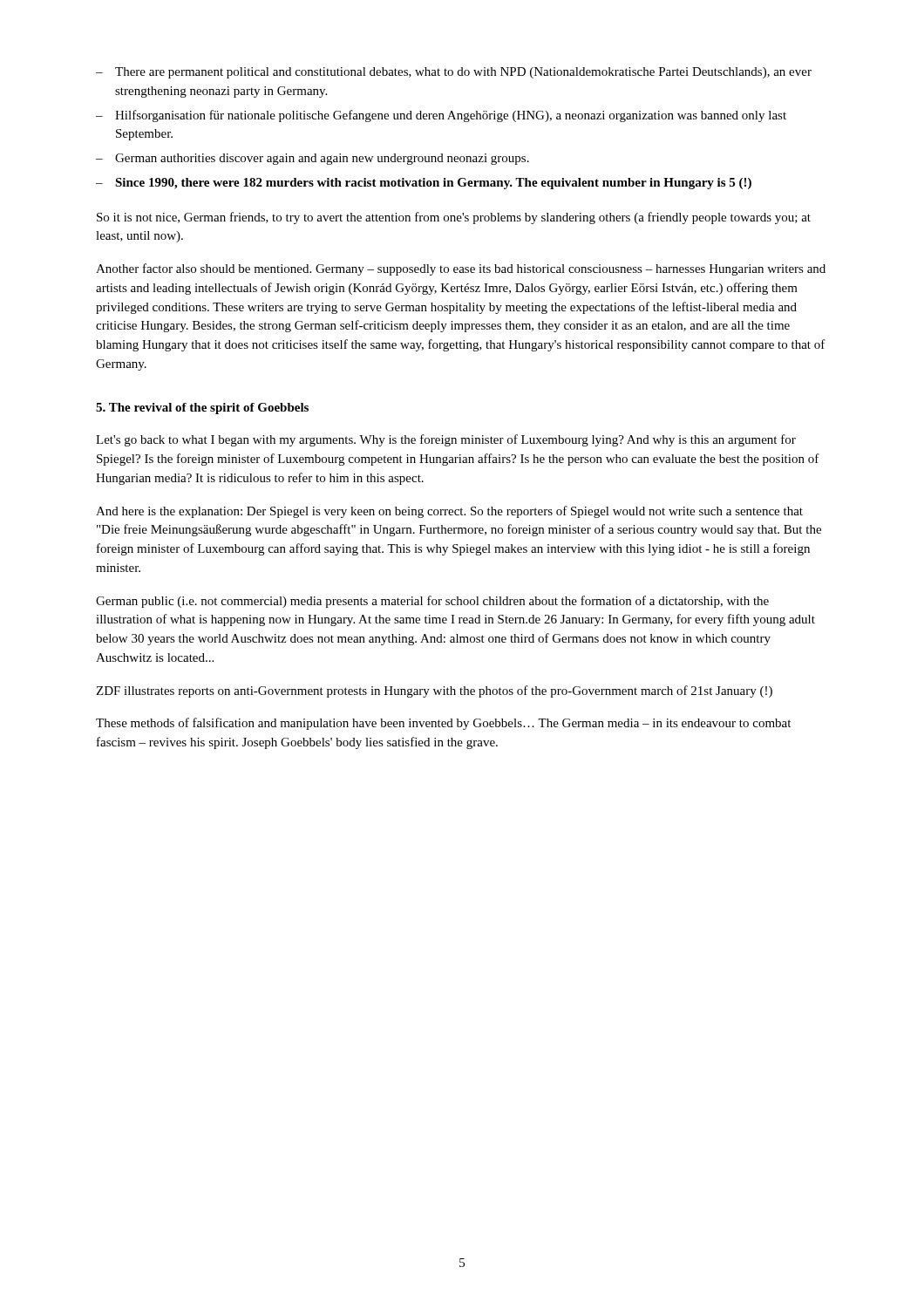924x1308 pixels.
Task: Select the text block starting "– There are permanent political and constitutional"
Action: tap(462, 82)
